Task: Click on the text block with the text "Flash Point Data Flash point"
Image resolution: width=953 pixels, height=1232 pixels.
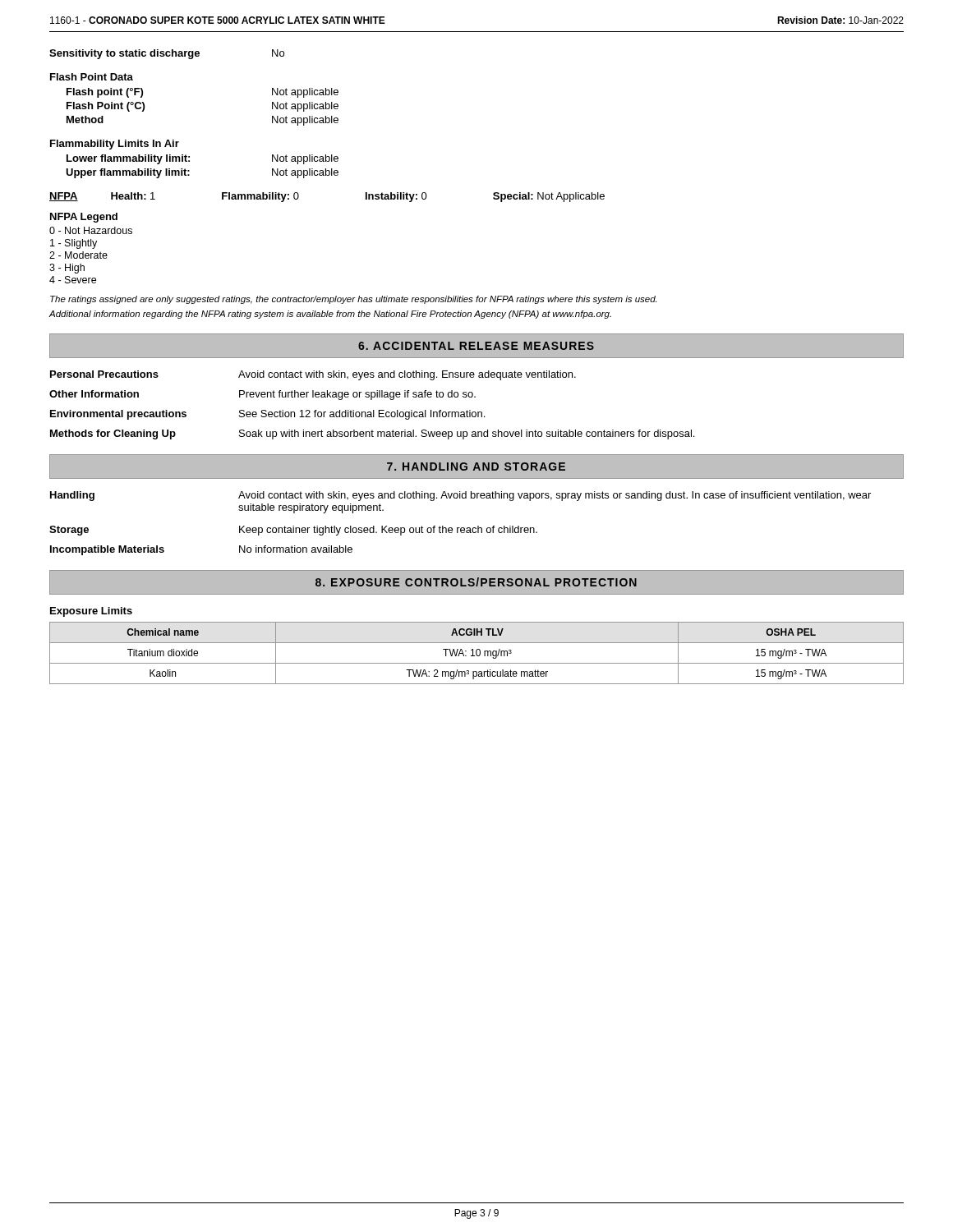Action: click(92, 77)
